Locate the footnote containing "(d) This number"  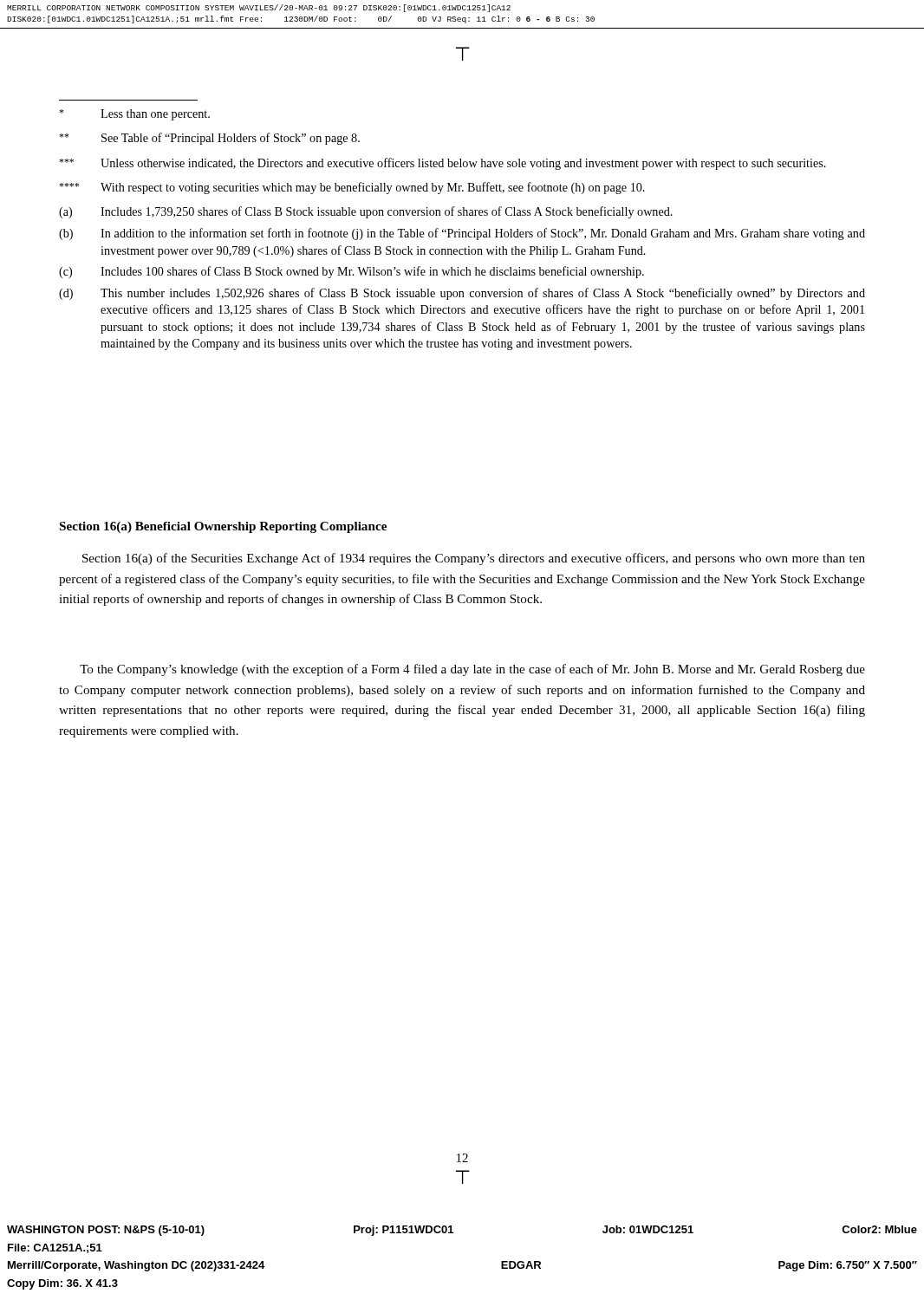pyautogui.click(x=462, y=319)
